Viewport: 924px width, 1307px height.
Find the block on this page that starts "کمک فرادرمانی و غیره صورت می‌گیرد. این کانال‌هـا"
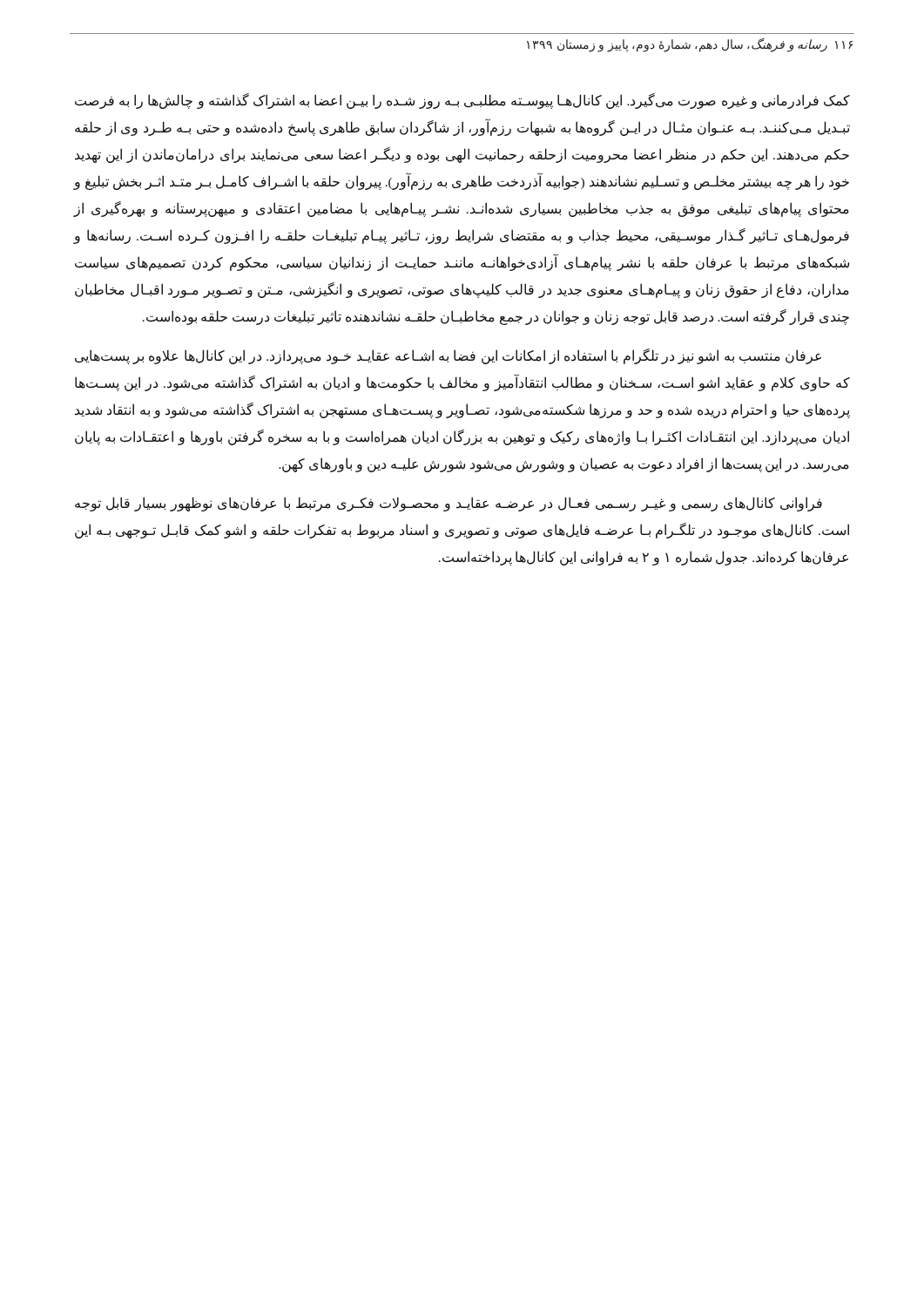(x=462, y=209)
